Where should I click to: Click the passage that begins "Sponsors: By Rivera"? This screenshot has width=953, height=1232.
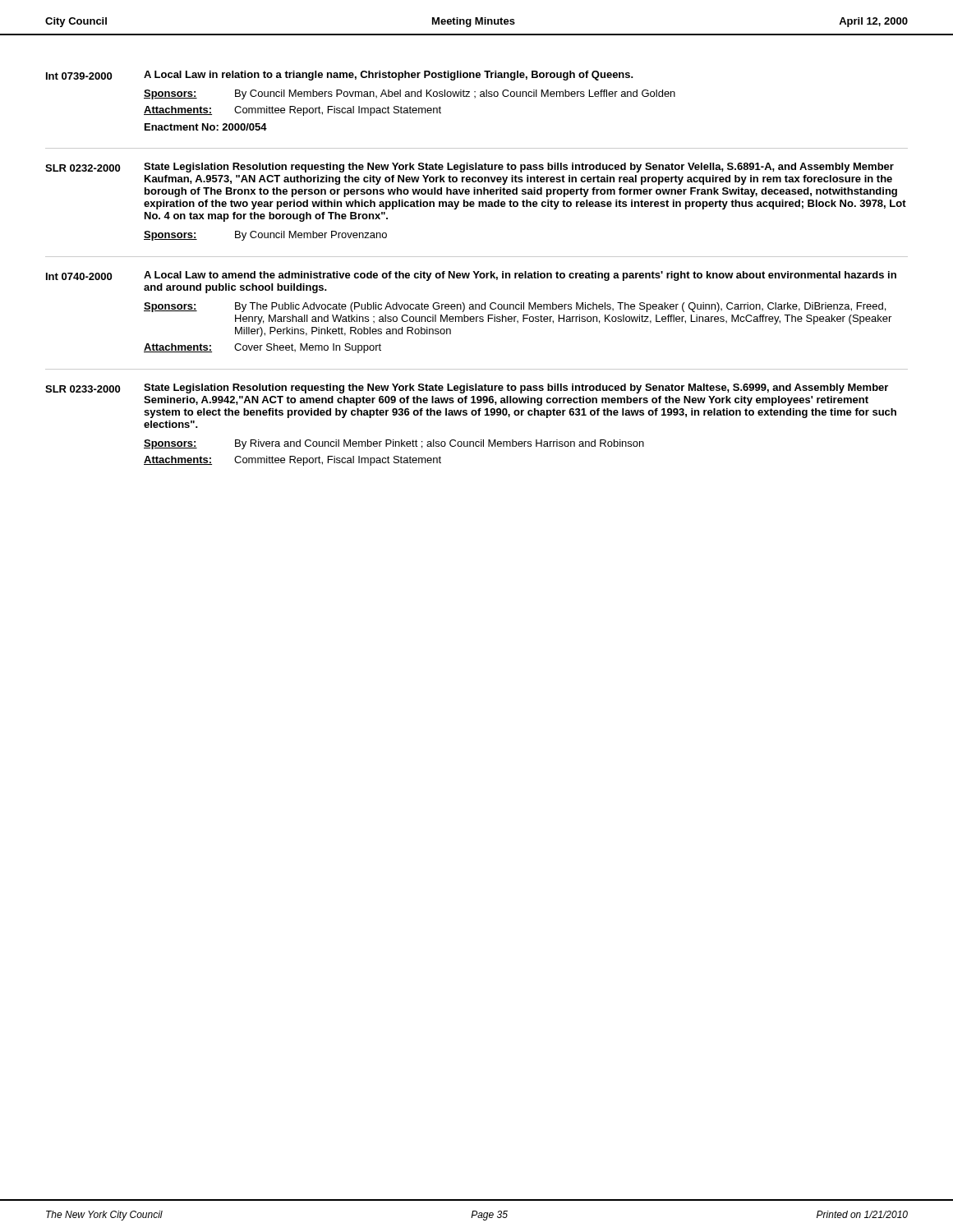point(526,443)
